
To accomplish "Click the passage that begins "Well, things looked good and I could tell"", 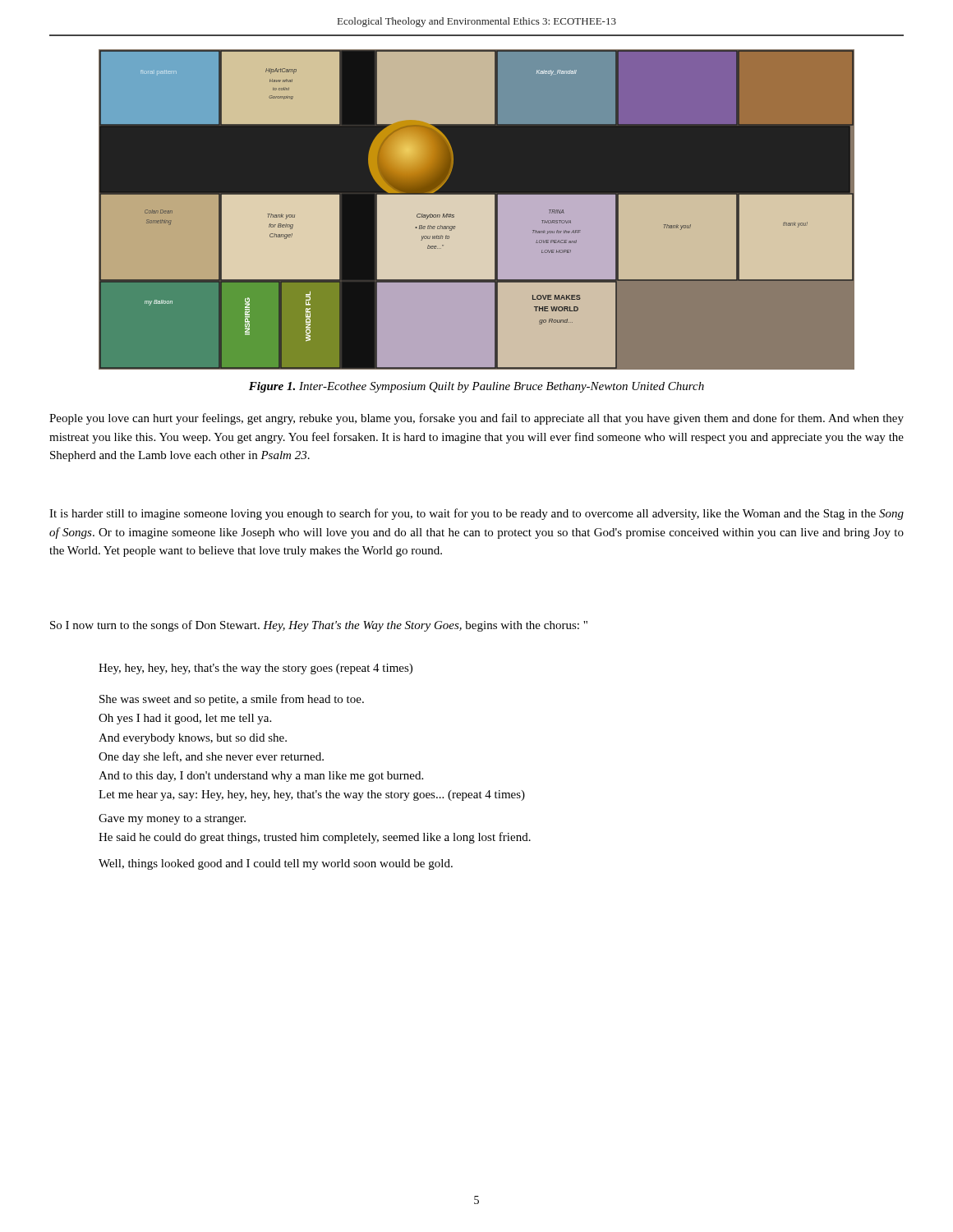I will pyautogui.click(x=276, y=863).
